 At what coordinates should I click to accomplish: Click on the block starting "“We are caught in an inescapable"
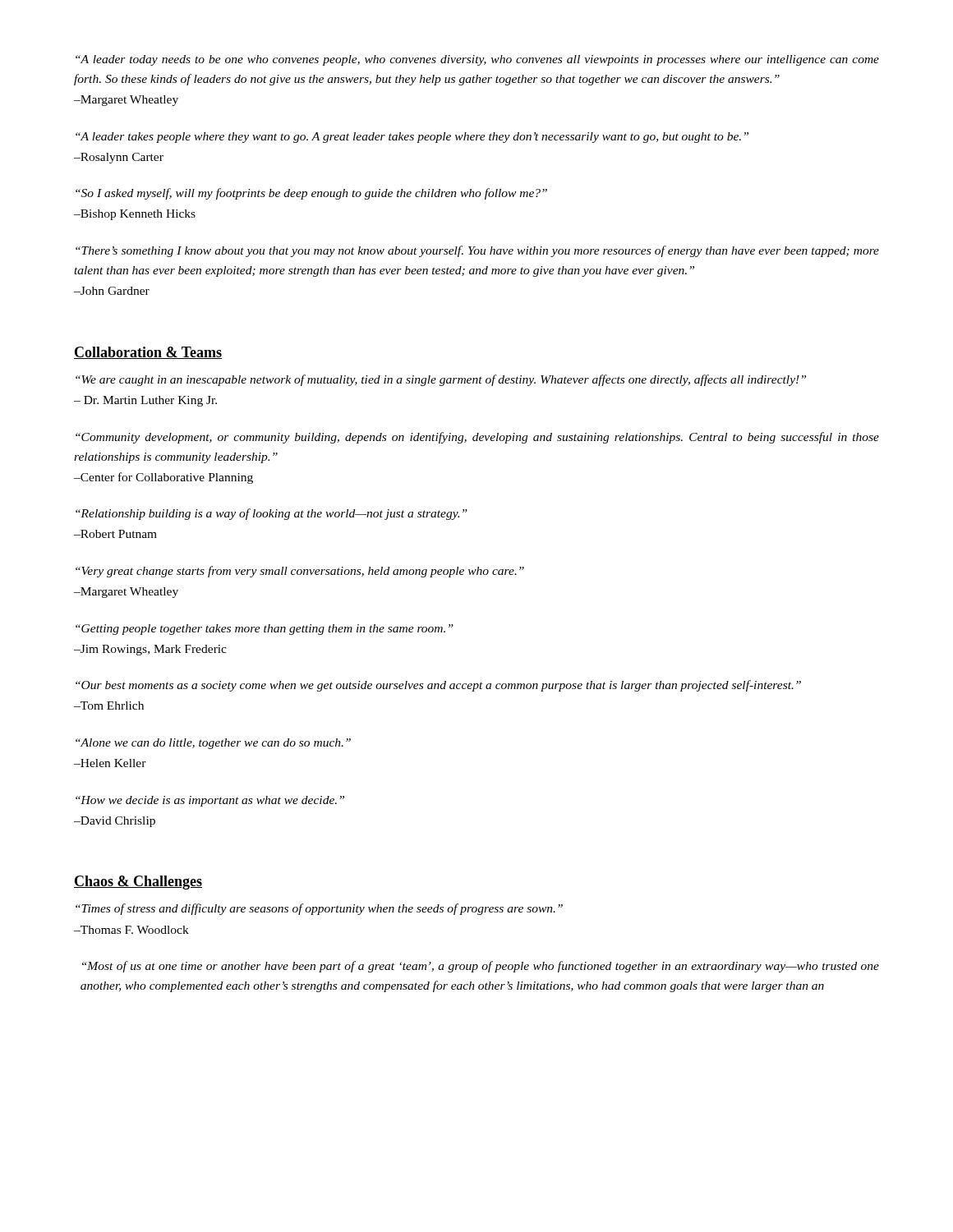(x=476, y=389)
